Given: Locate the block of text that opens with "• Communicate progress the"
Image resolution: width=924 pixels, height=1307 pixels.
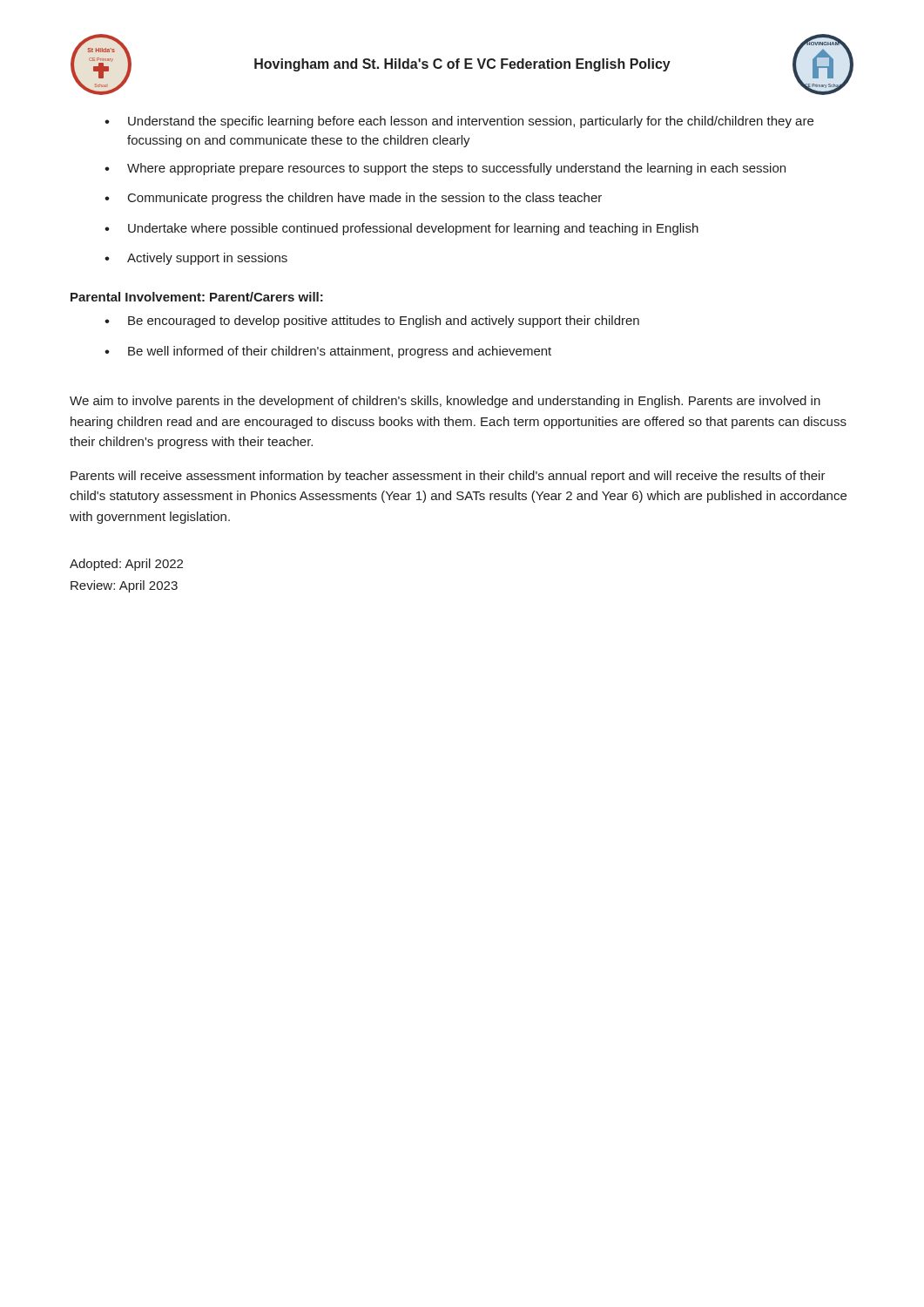Looking at the screenshot, I should tap(353, 199).
